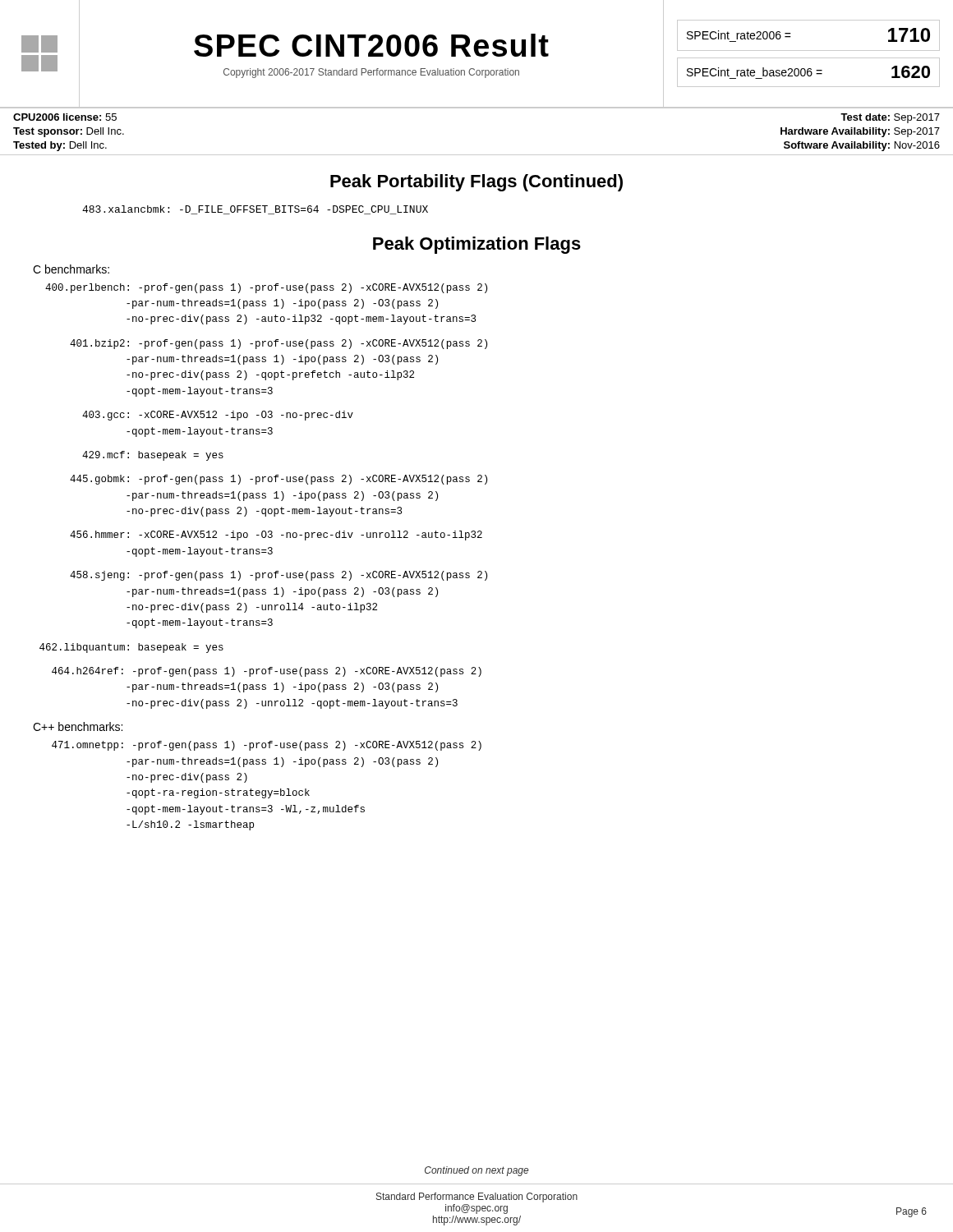953x1232 pixels.
Task: Navigate to the block starting "462.libquantum: basepeak ="
Action: coord(128,648)
